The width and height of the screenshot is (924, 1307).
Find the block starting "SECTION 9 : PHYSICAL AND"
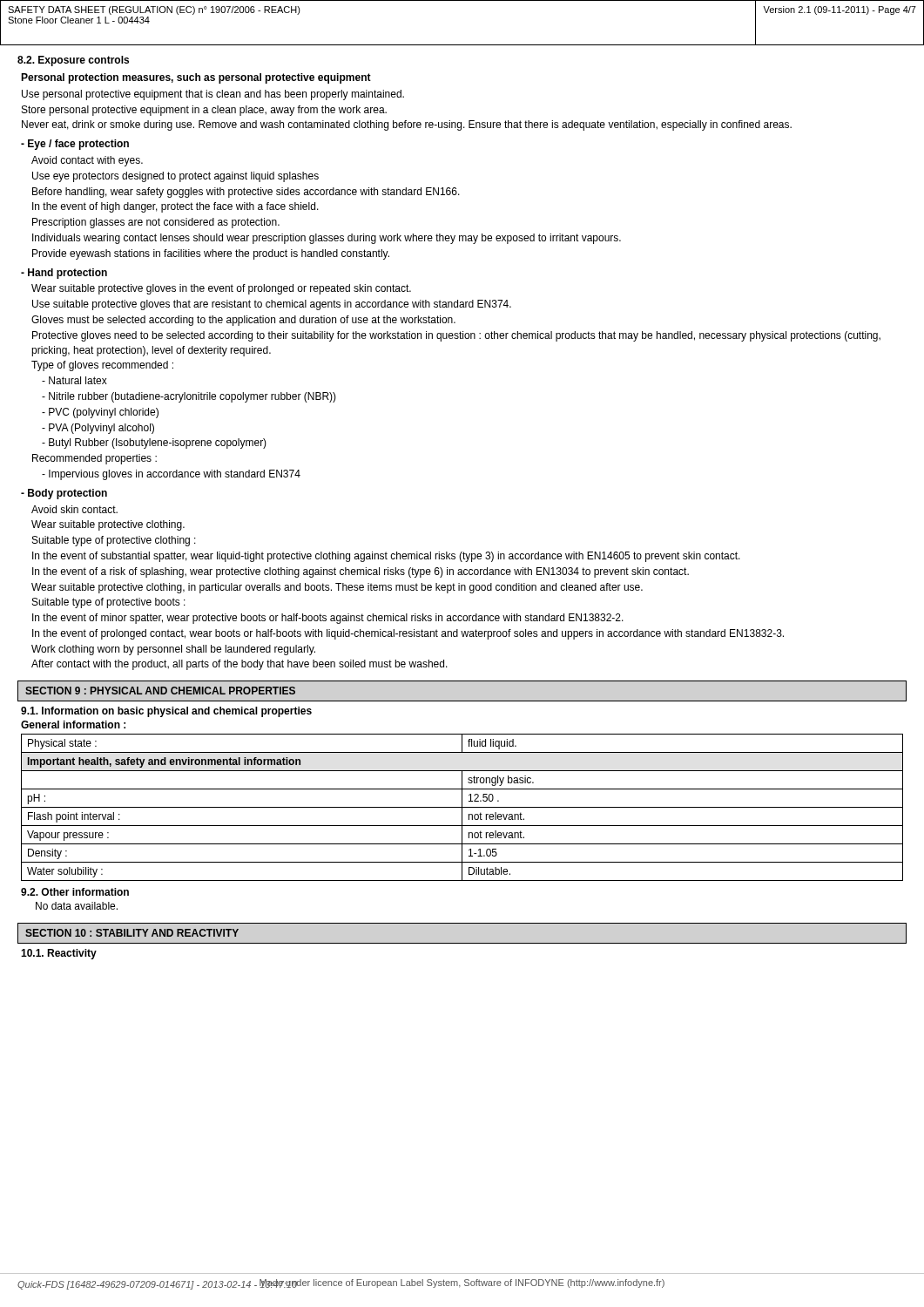click(160, 691)
